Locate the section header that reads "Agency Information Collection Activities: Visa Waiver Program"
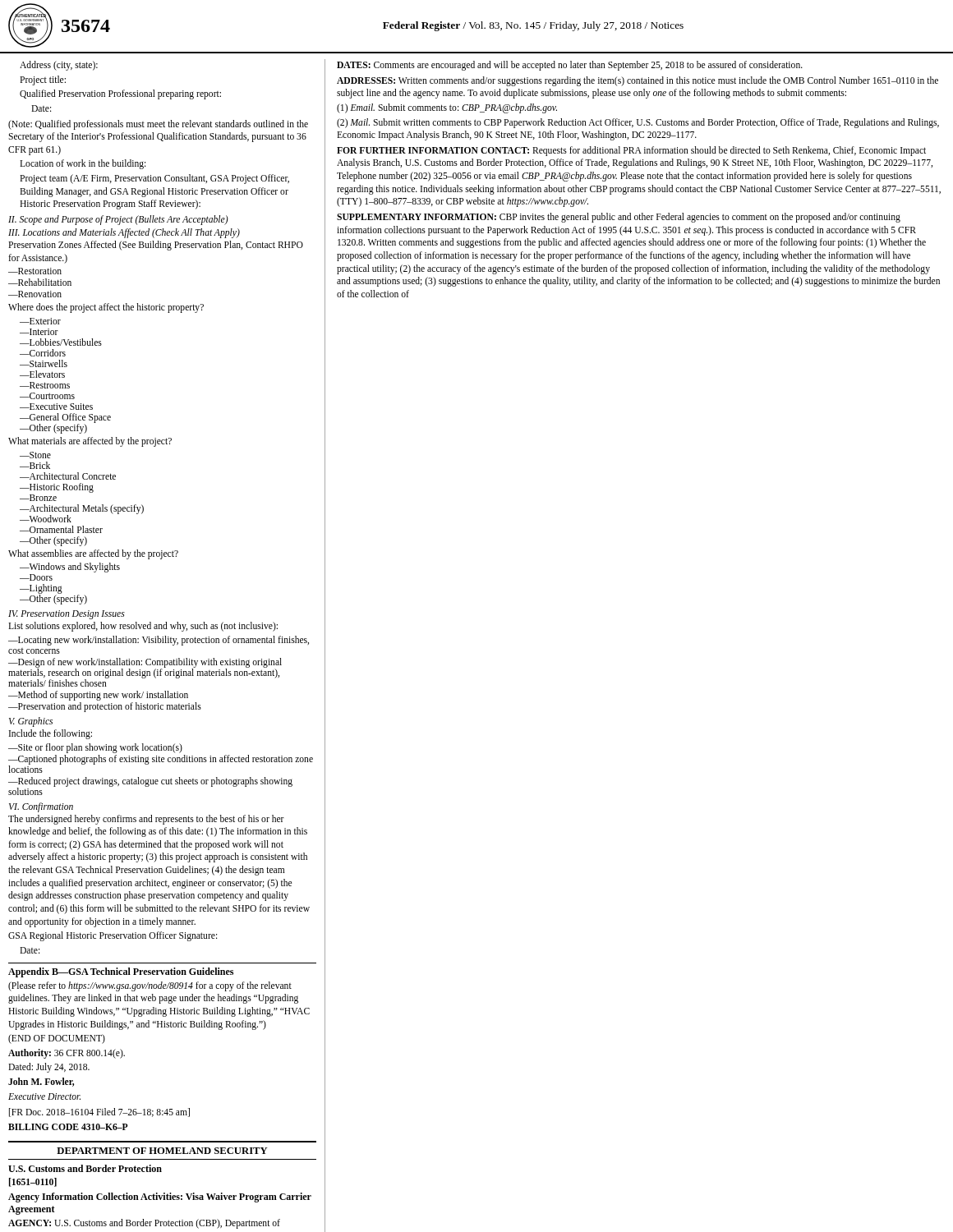Screen dimensions: 1232x953 [x=160, y=1203]
